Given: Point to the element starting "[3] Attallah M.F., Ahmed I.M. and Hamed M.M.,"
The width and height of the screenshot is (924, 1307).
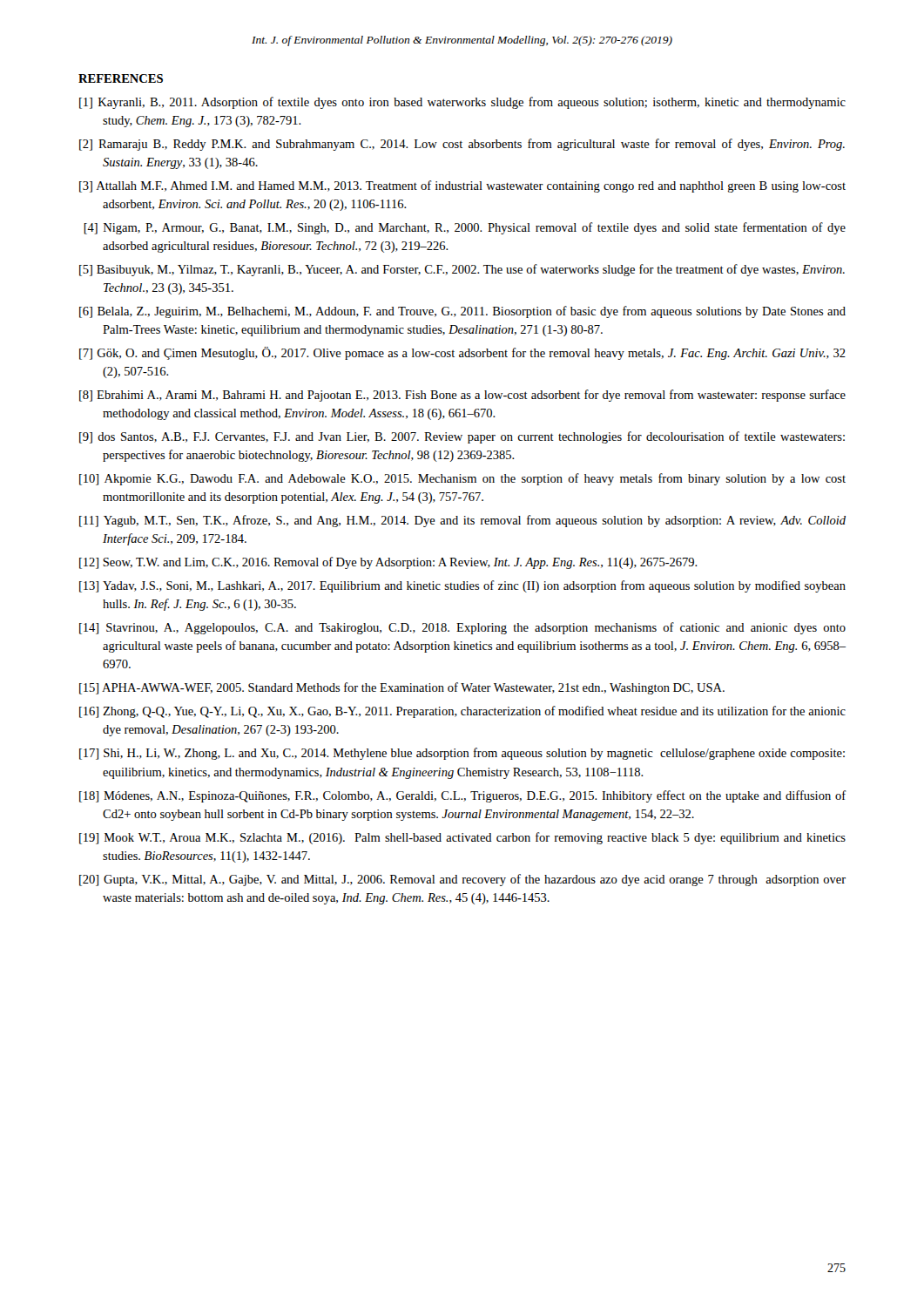Looking at the screenshot, I should pos(462,195).
